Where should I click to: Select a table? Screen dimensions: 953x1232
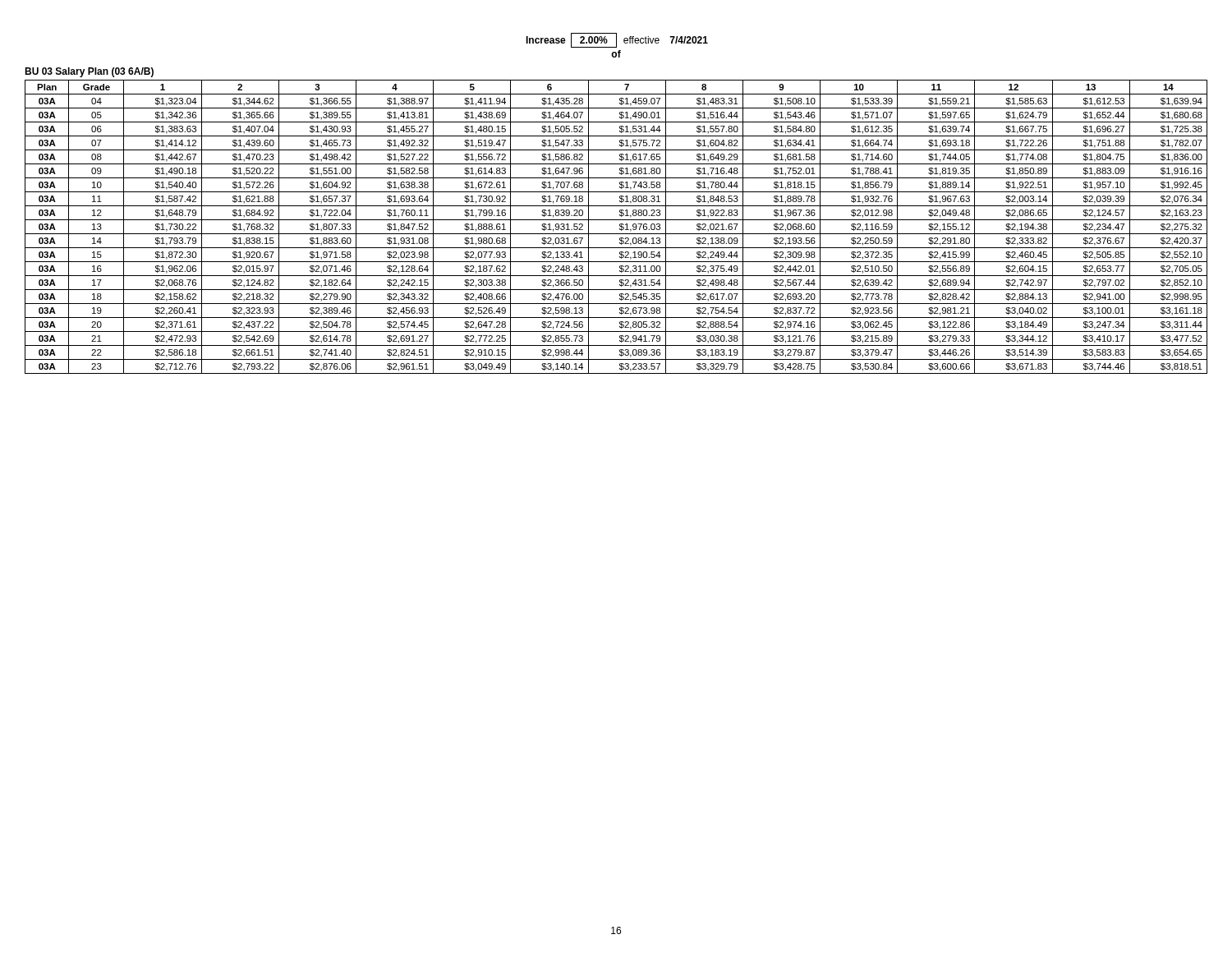coord(616,227)
